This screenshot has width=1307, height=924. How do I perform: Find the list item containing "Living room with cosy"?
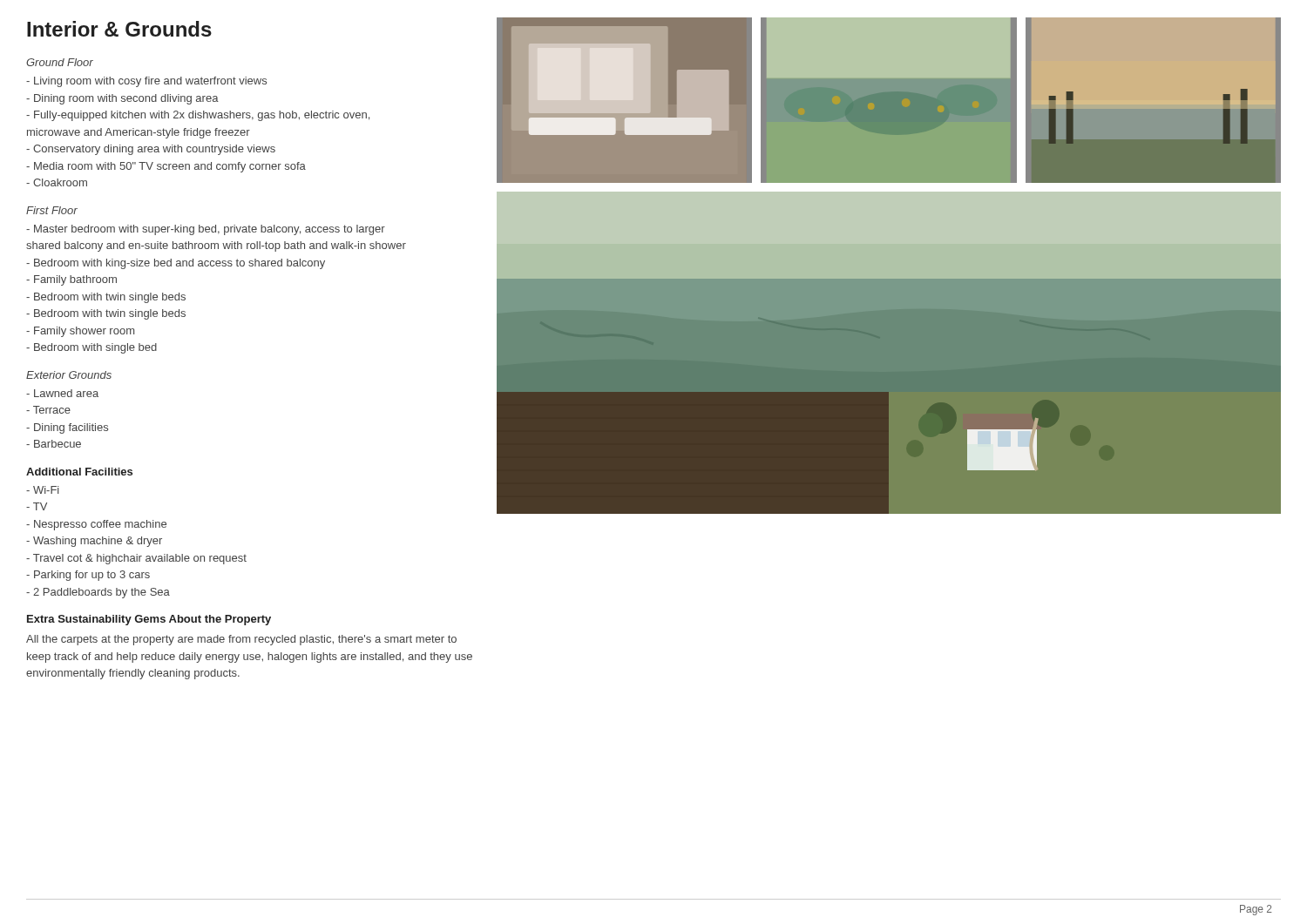tap(147, 81)
